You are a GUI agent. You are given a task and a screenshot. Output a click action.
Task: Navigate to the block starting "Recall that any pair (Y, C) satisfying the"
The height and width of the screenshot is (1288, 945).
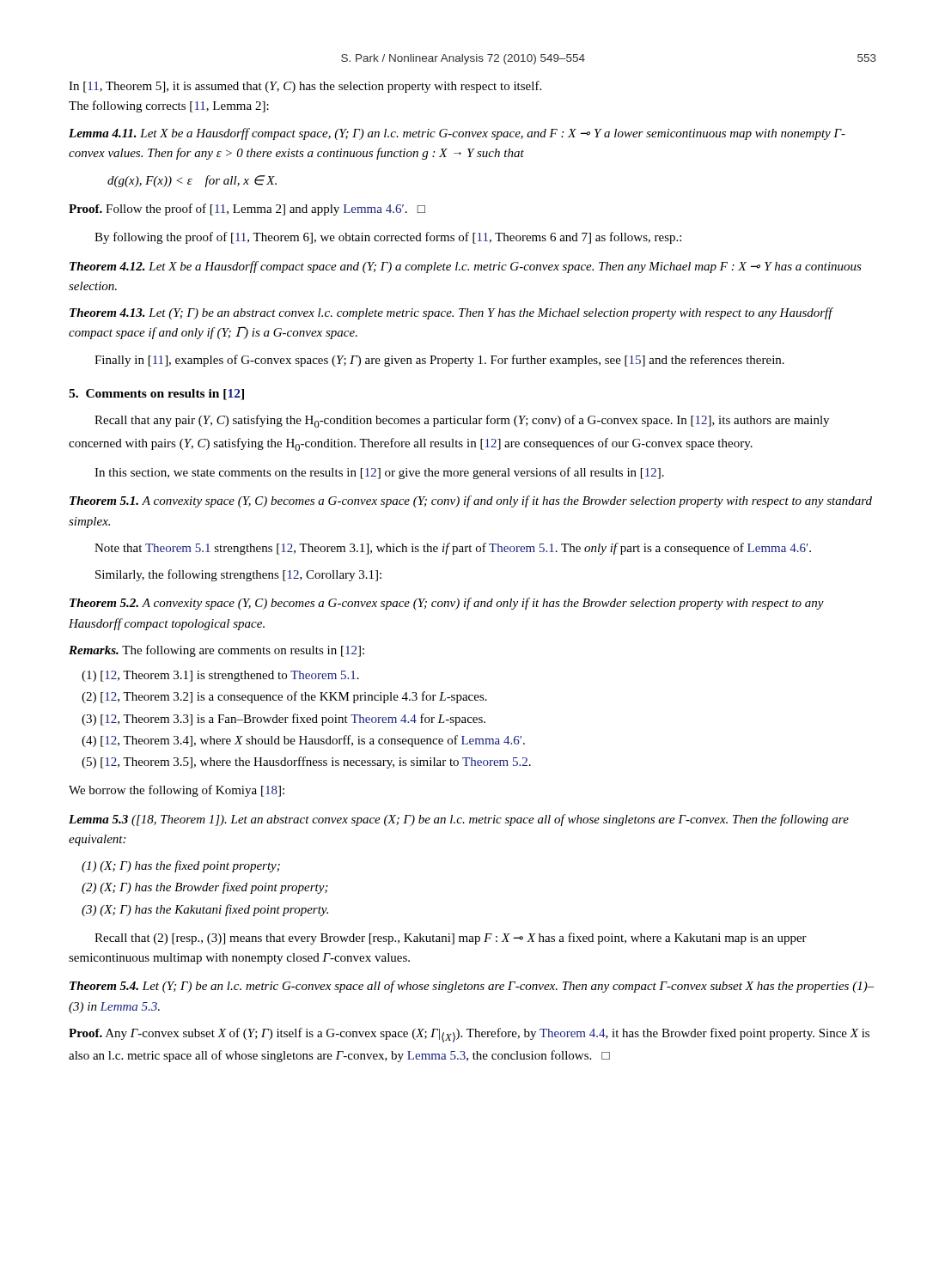(x=449, y=433)
